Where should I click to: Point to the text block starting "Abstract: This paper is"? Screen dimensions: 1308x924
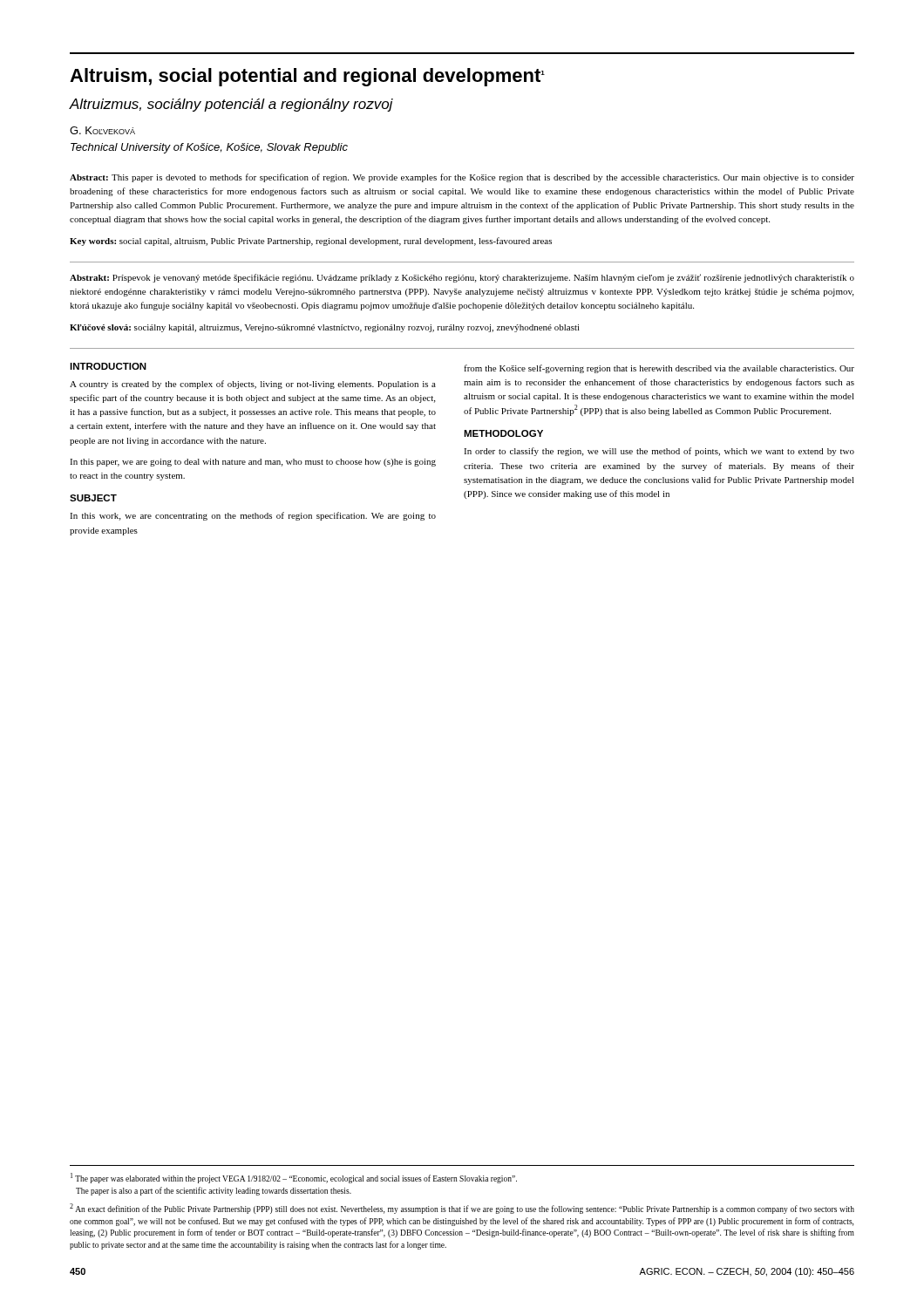[x=462, y=199]
